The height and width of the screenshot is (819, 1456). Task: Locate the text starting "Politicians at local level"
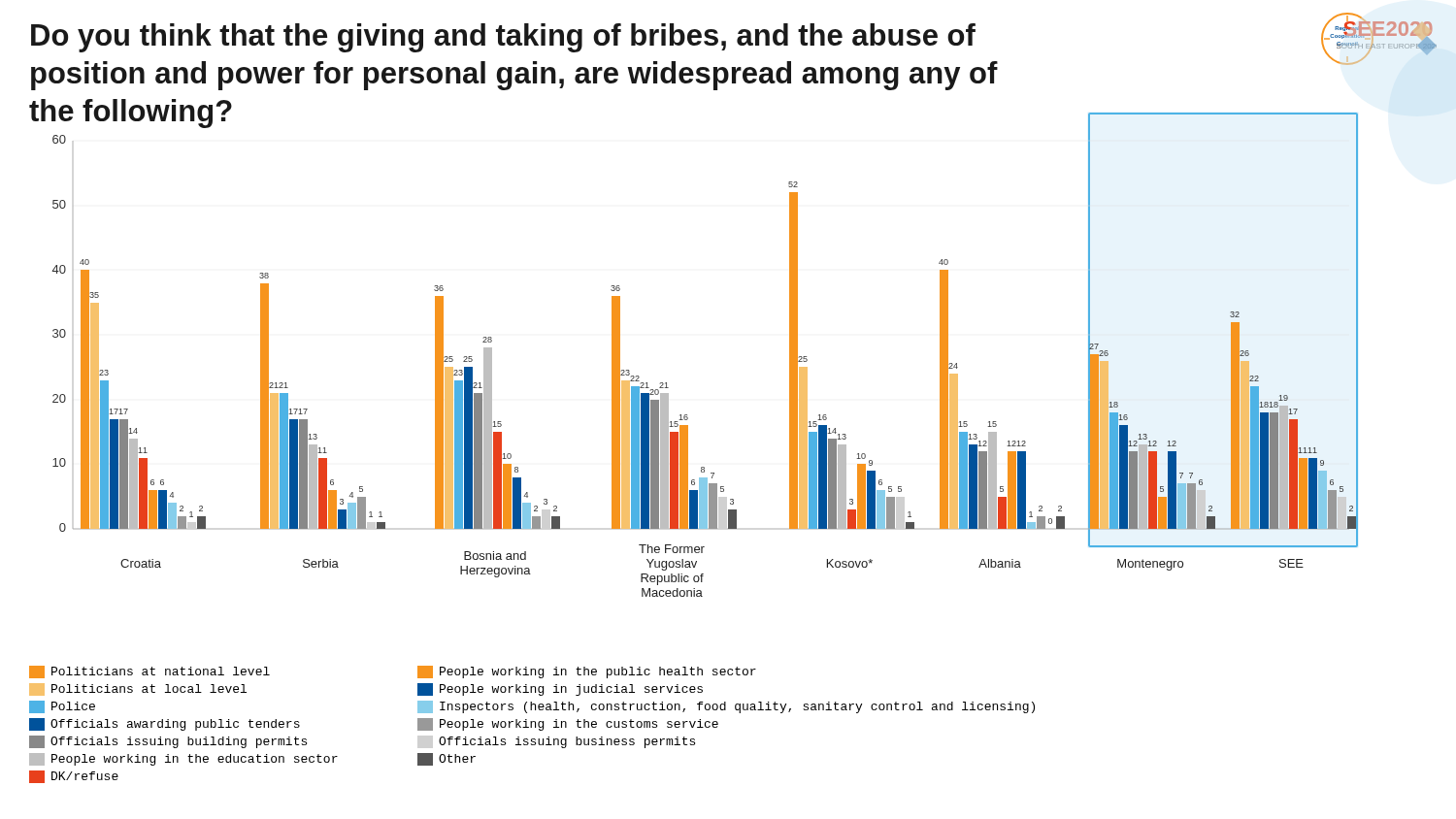[138, 689]
